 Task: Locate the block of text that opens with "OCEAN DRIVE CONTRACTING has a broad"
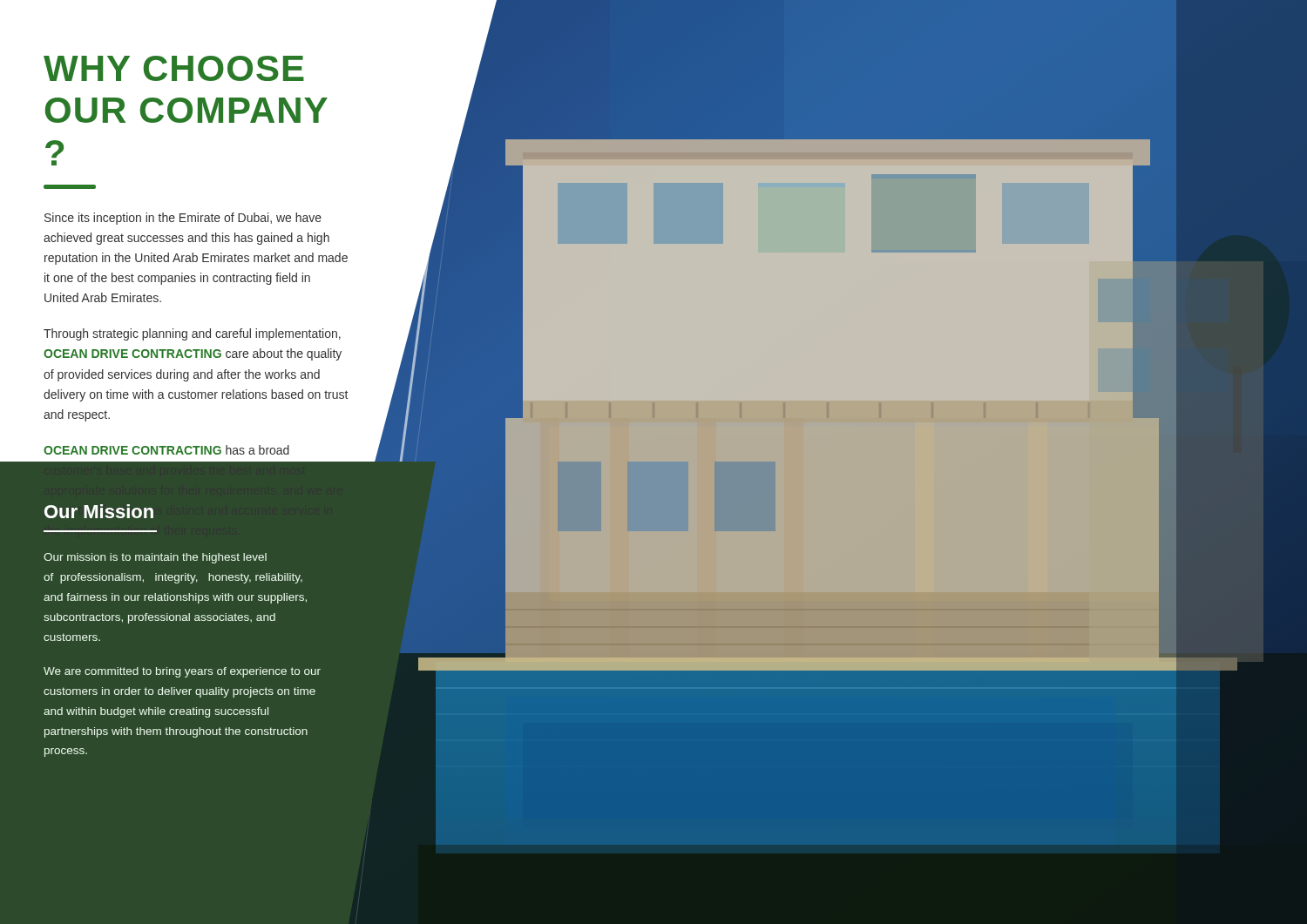tap(193, 452)
